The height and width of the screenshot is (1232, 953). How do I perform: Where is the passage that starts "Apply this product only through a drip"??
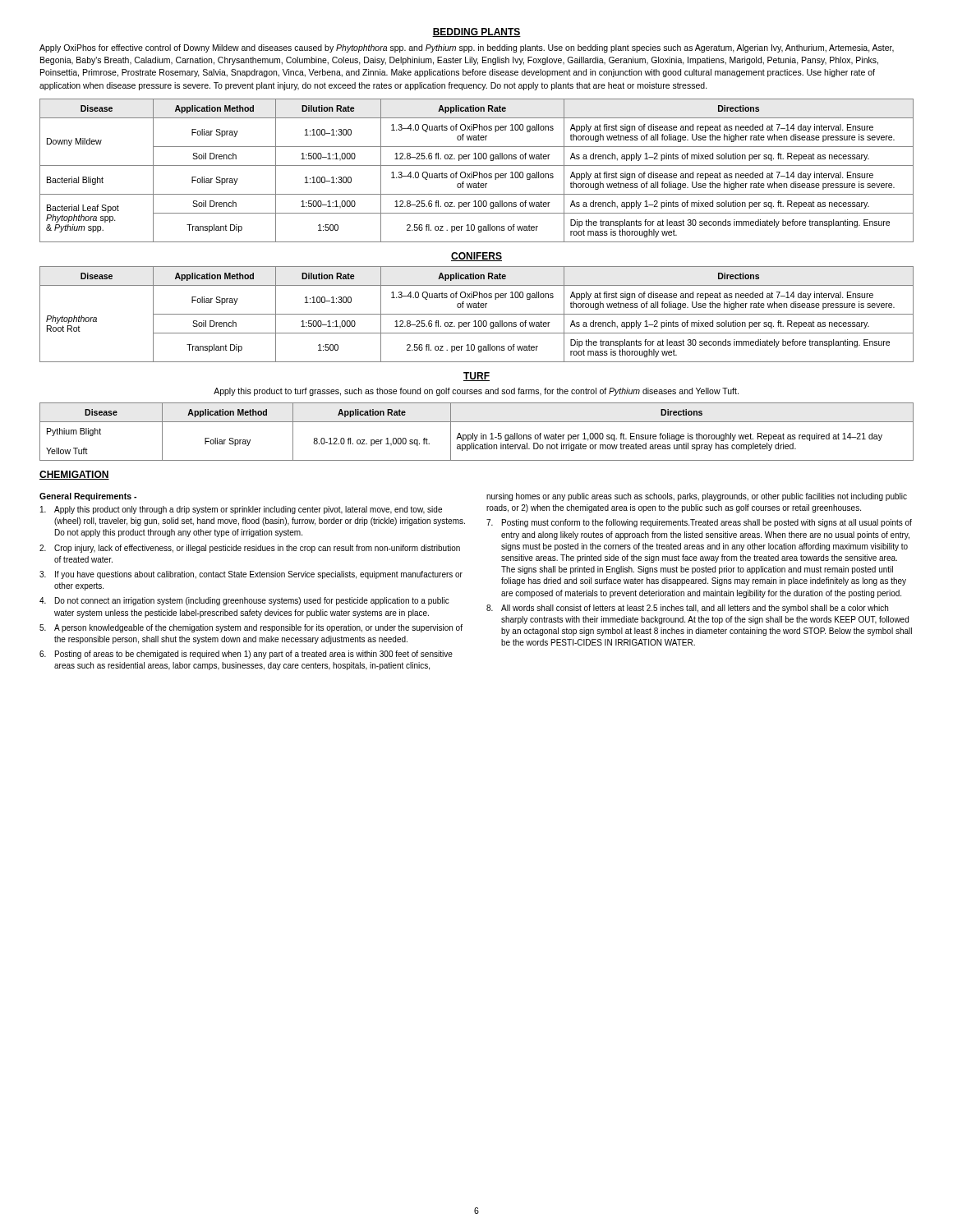click(x=253, y=522)
